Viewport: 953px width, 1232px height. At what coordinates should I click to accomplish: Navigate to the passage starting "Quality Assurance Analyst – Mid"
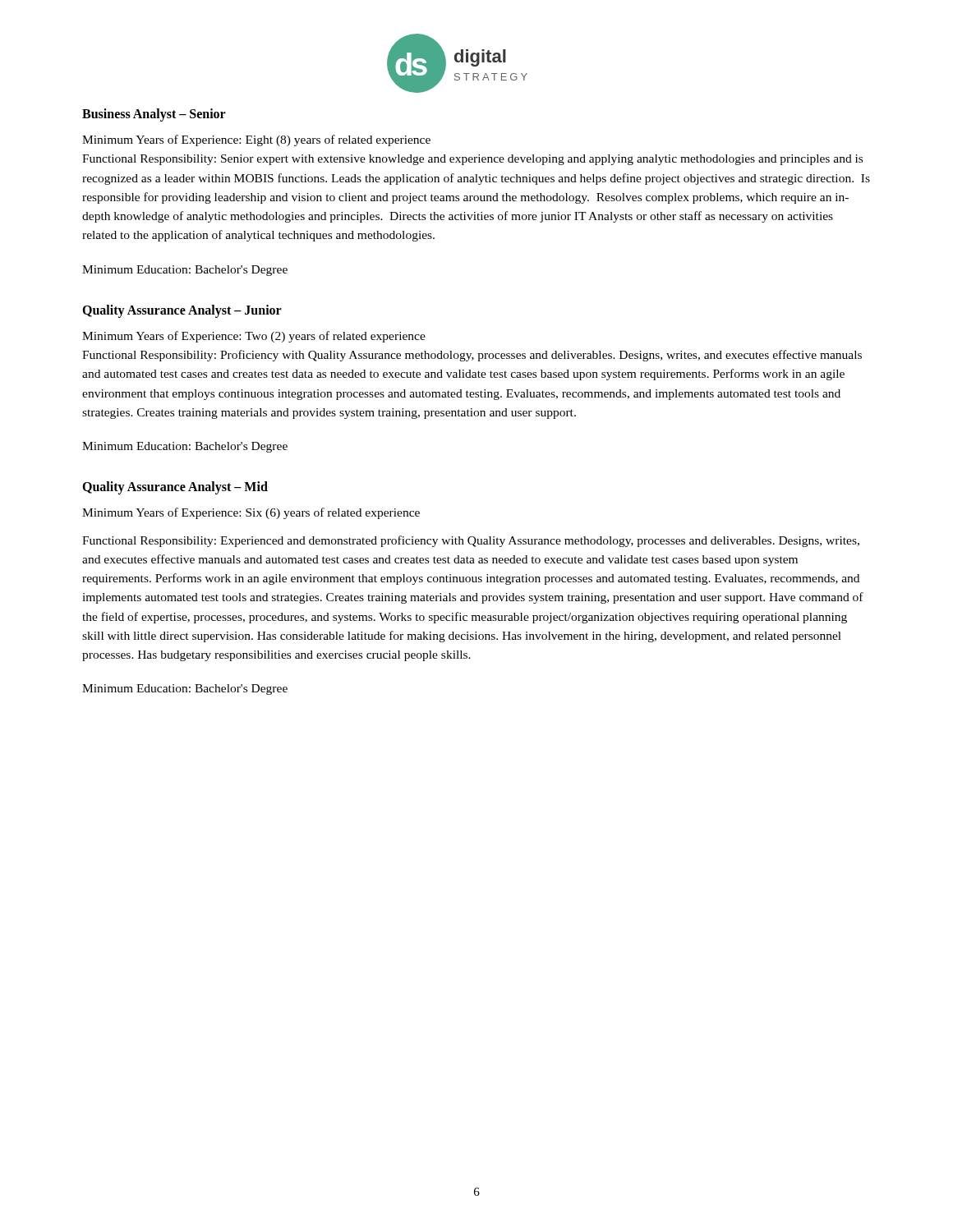(x=175, y=487)
